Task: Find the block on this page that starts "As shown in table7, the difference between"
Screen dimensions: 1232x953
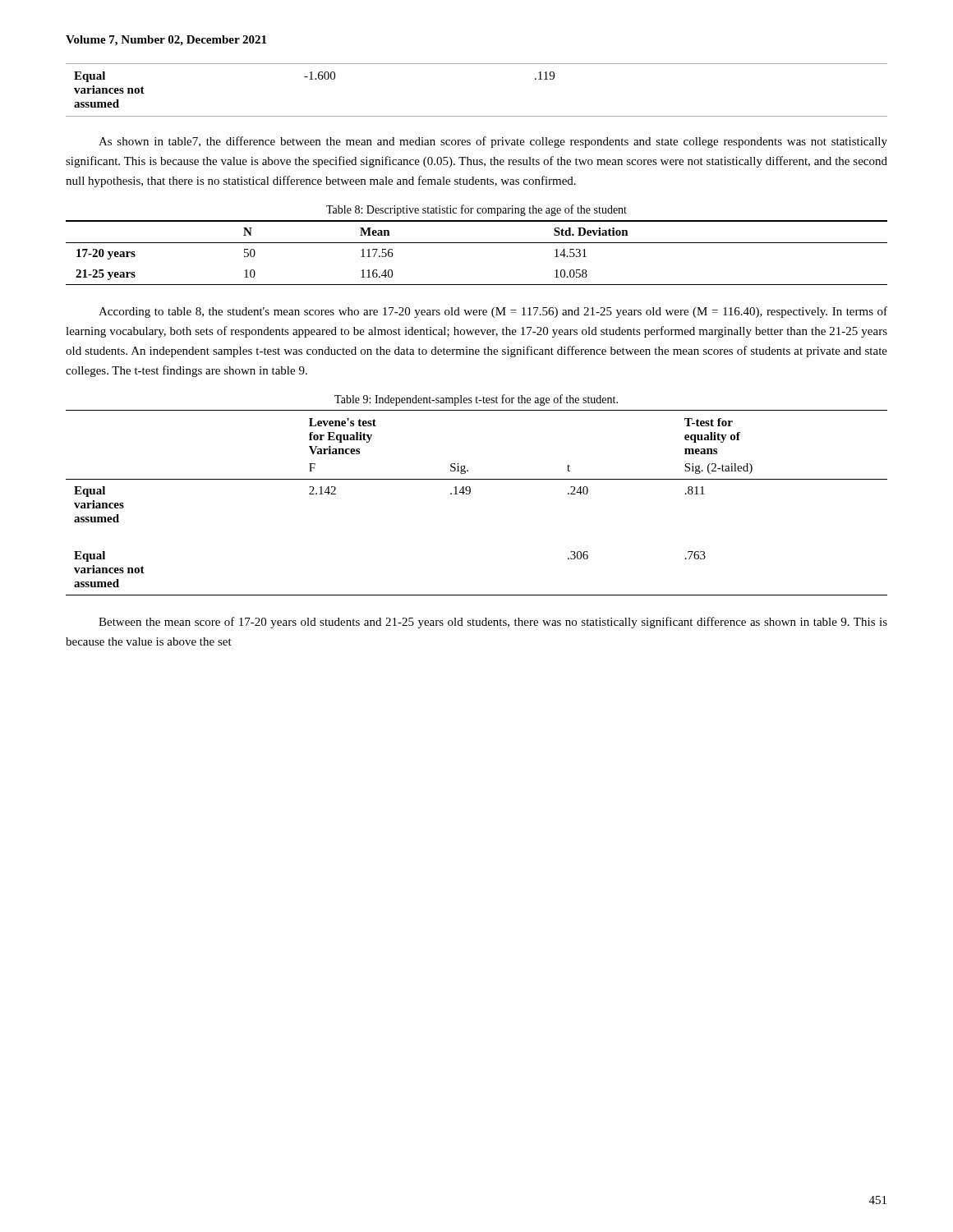Action: (476, 161)
